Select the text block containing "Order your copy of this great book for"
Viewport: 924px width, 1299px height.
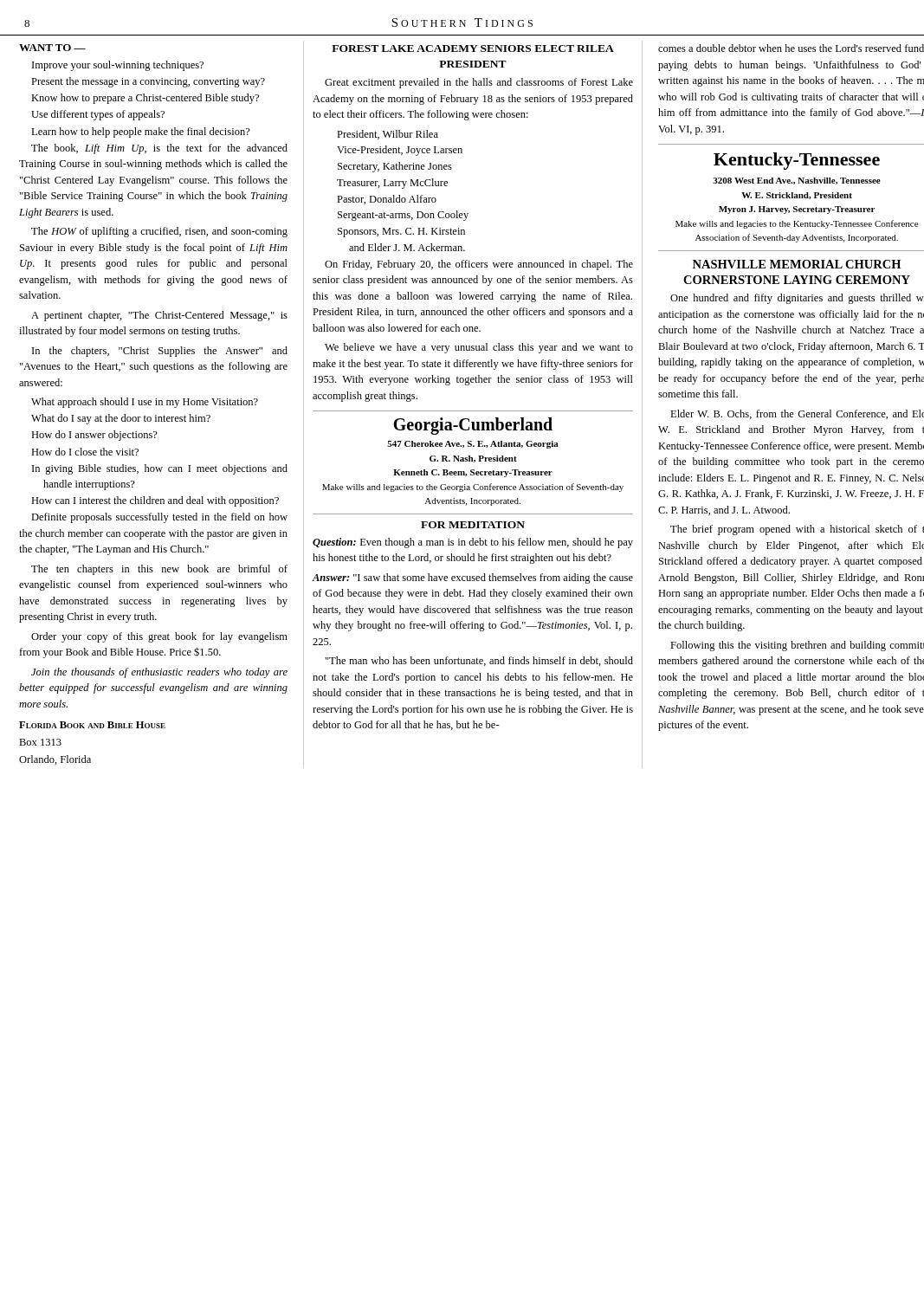153,644
